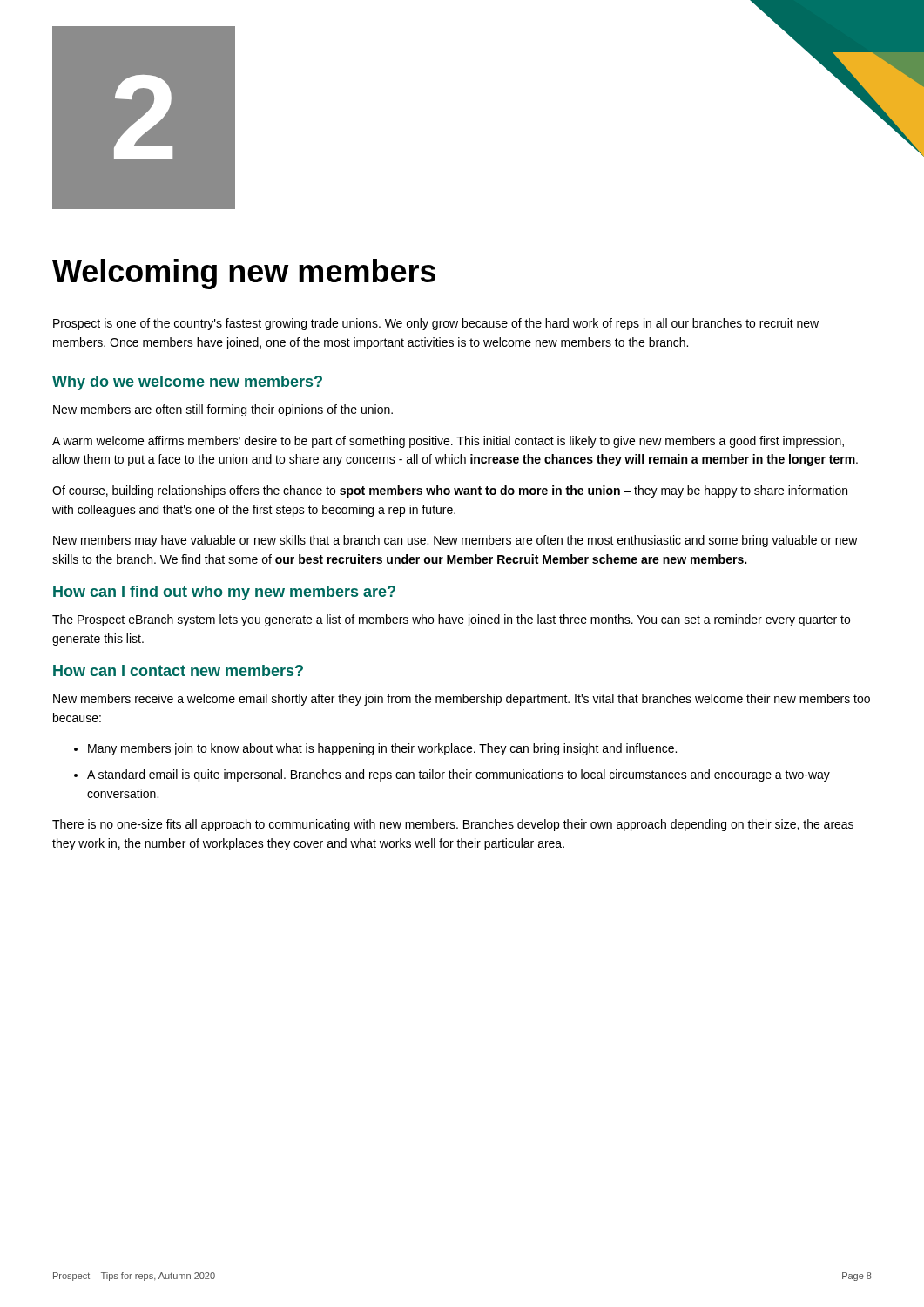Navigate to the passage starting "New members may have valuable or new"
924x1307 pixels.
click(462, 551)
